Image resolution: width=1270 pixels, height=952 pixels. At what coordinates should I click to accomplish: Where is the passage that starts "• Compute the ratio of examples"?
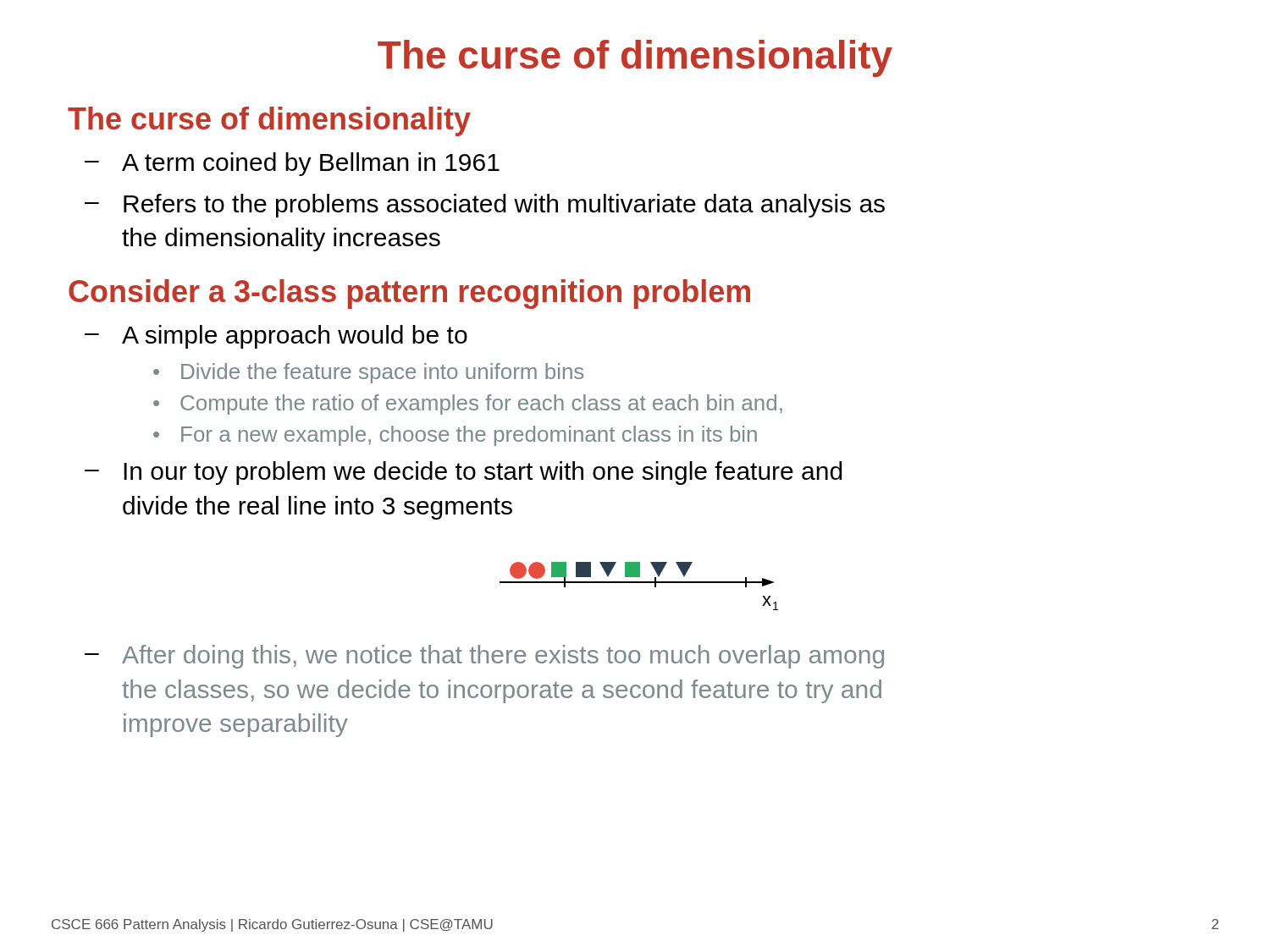(468, 403)
